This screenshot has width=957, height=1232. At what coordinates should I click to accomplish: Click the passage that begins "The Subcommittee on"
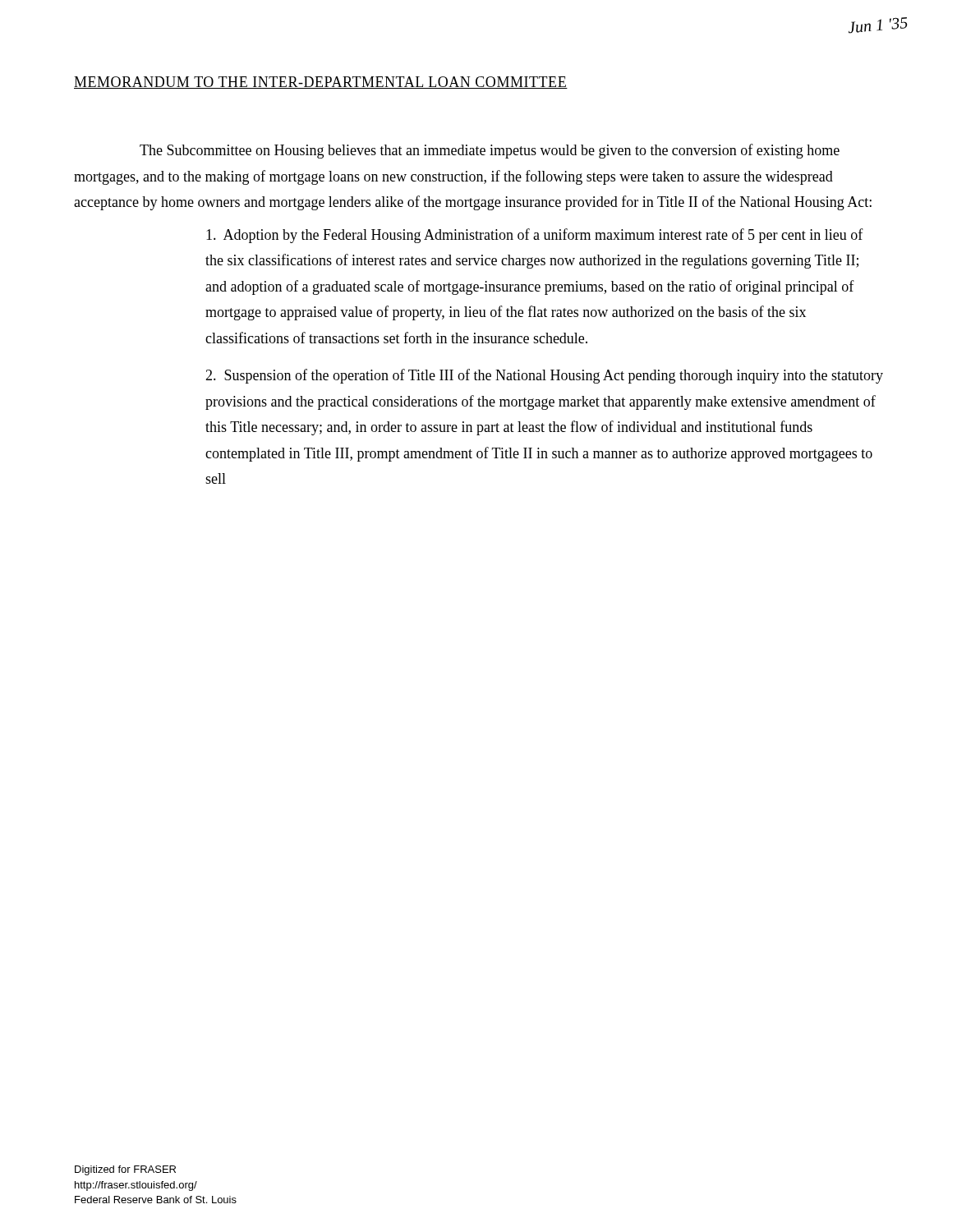pyautogui.click(x=478, y=177)
